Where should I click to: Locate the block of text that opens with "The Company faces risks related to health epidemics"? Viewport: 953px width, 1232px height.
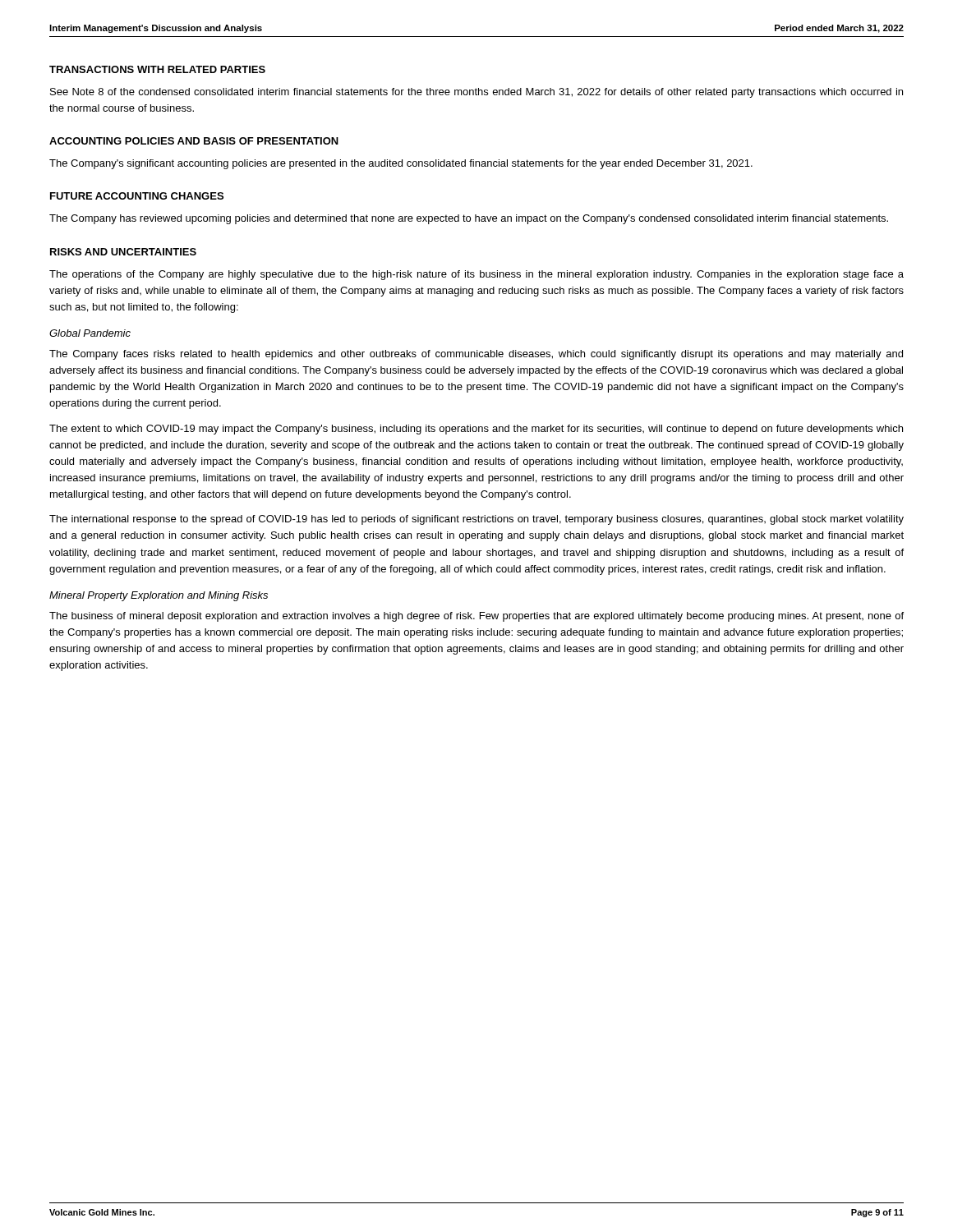click(476, 378)
